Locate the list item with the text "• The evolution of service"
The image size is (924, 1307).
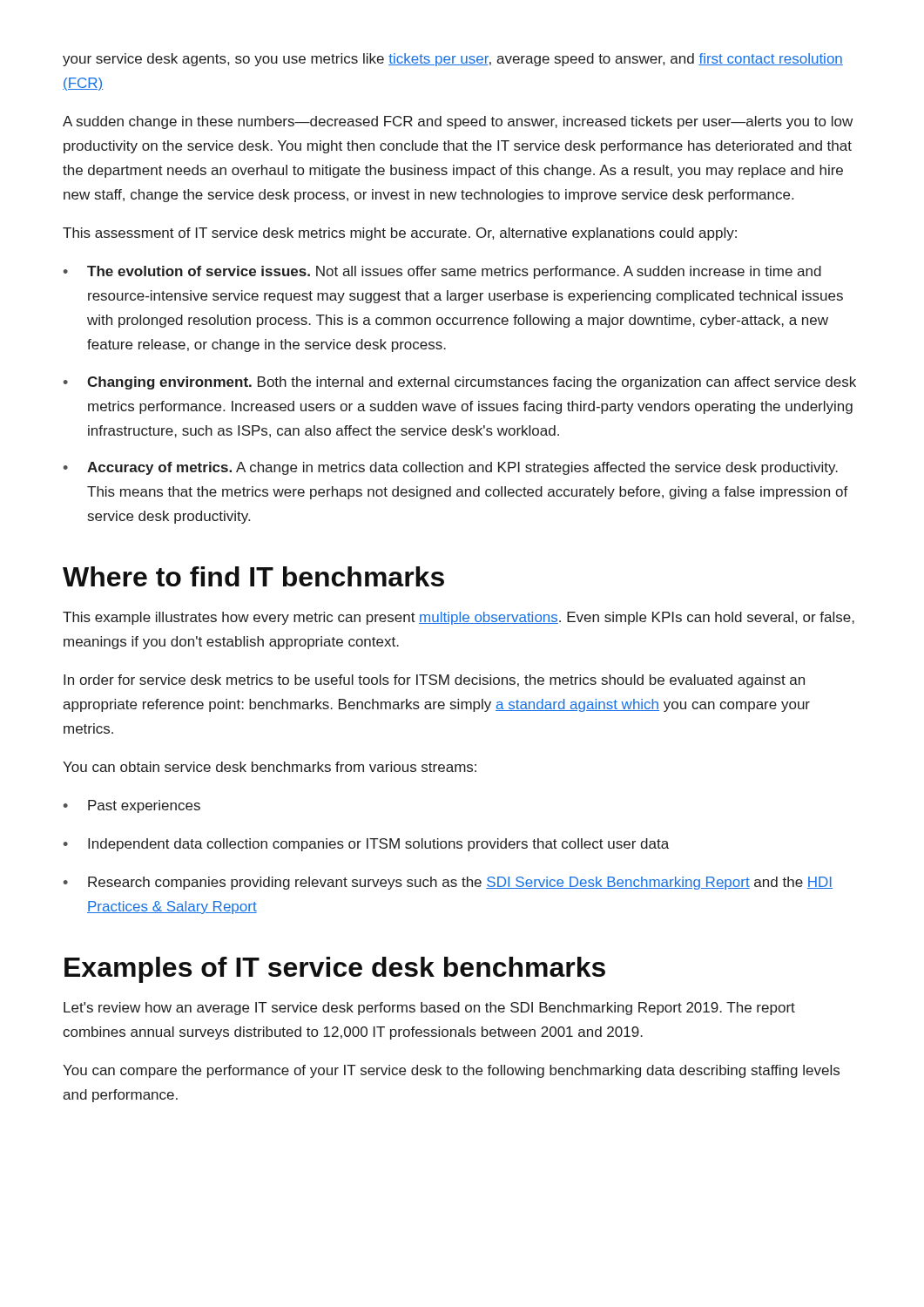[x=462, y=309]
